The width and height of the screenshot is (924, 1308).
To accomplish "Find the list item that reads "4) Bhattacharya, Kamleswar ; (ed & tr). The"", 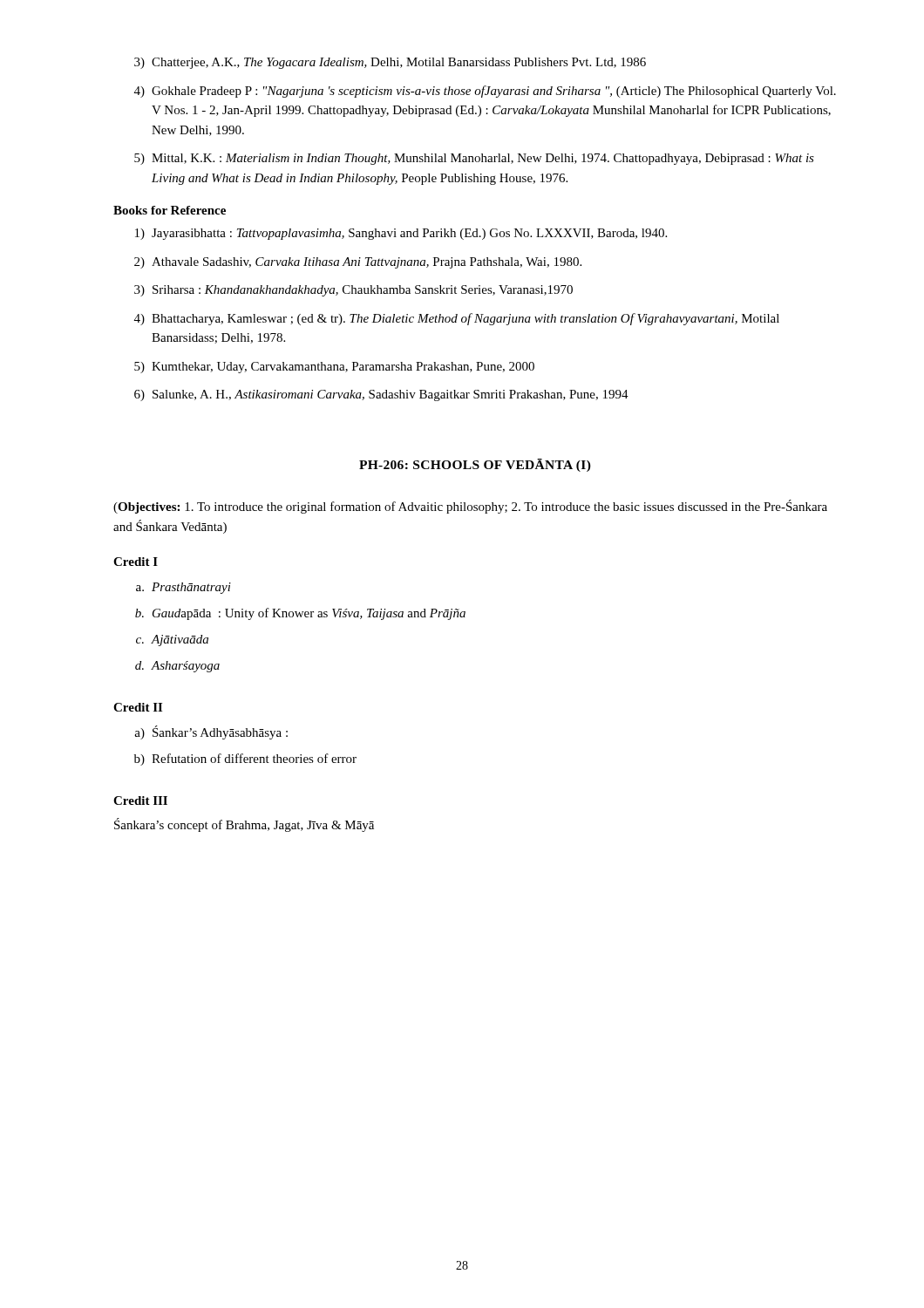I will pos(475,328).
